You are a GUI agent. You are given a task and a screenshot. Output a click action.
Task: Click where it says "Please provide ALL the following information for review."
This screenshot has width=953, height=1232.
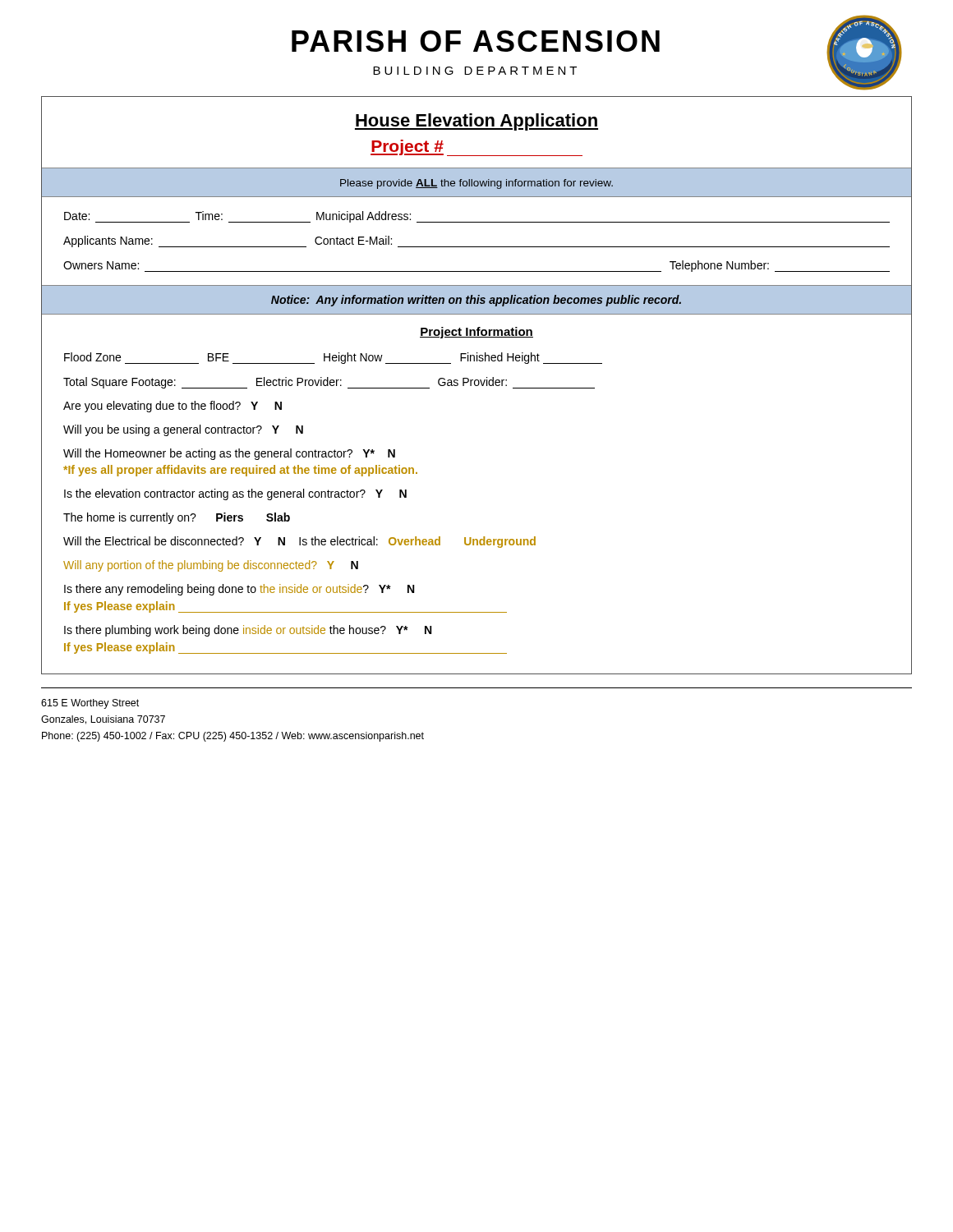click(476, 183)
